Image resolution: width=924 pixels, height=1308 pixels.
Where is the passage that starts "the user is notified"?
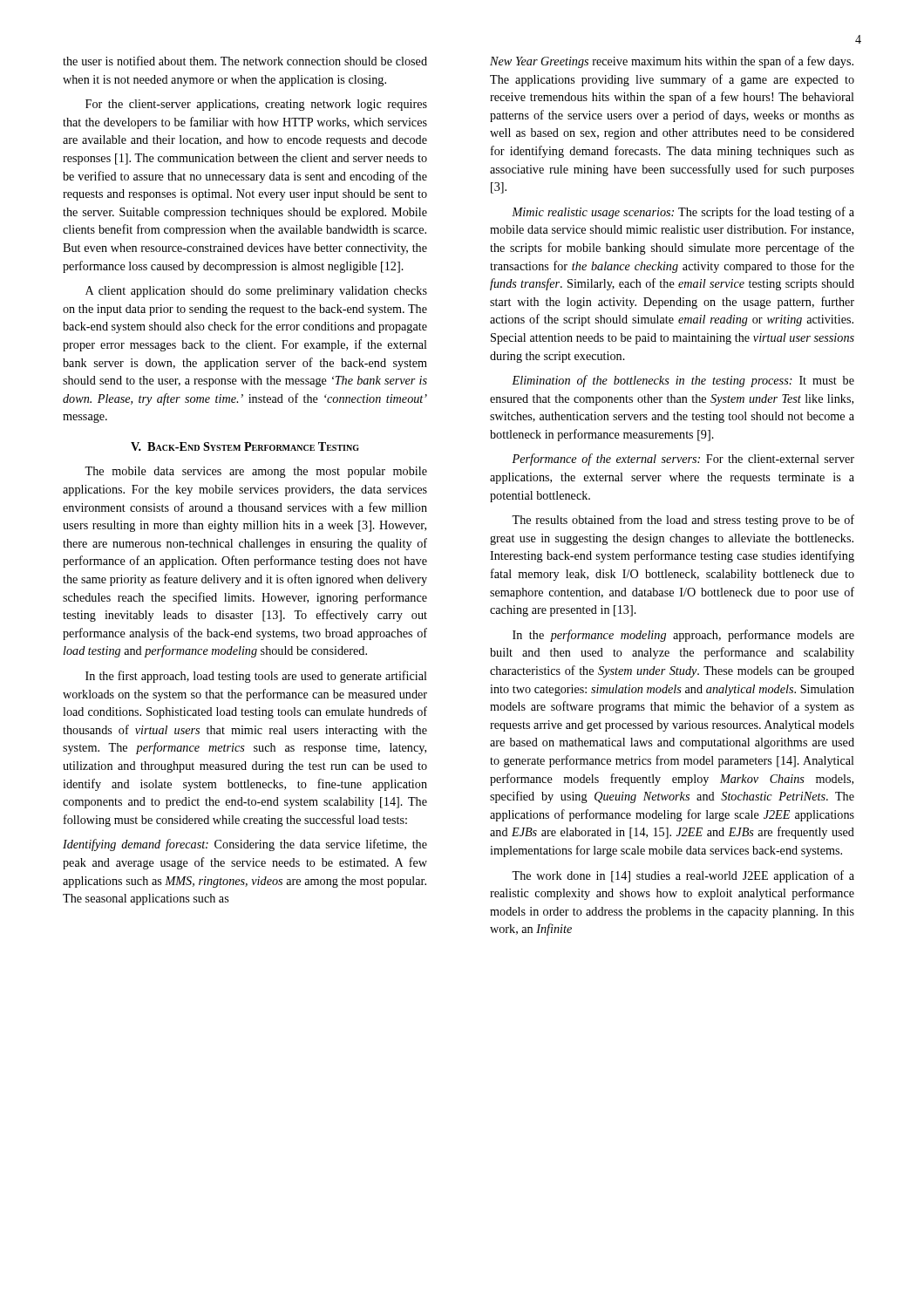coord(245,70)
